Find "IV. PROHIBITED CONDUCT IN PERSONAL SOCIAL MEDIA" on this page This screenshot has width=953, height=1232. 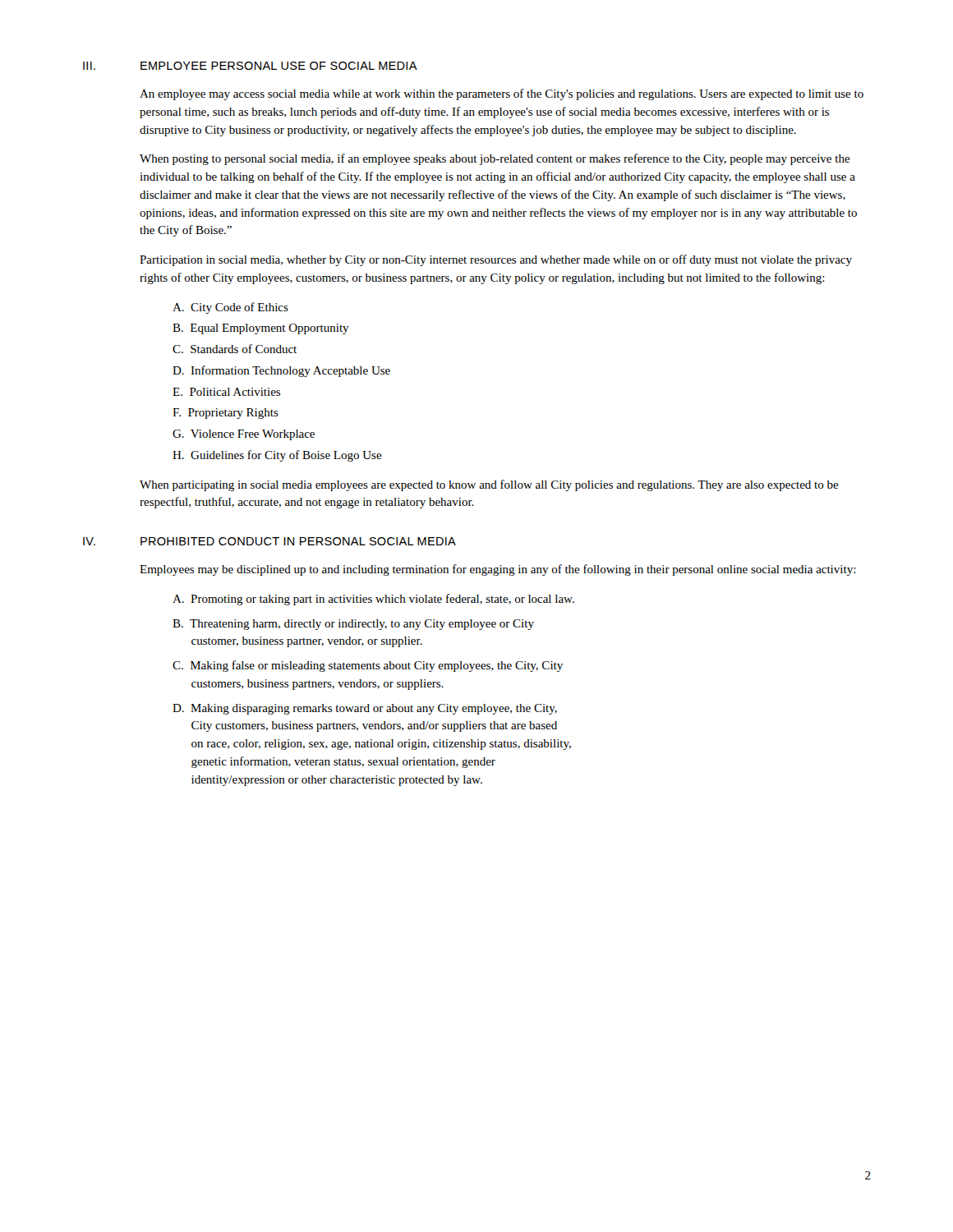269,541
